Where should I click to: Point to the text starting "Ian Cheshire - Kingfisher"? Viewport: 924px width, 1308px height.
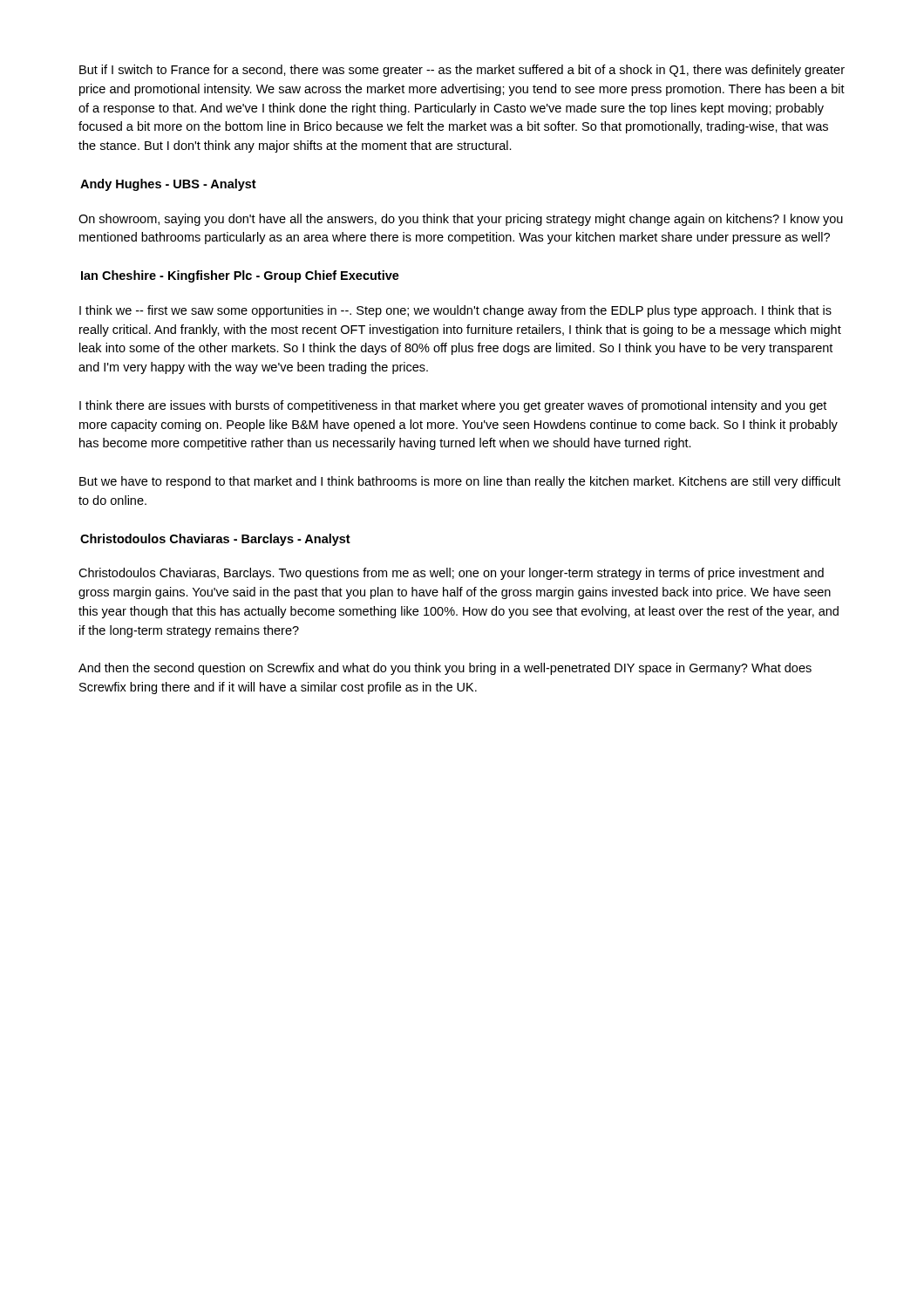[x=240, y=276]
